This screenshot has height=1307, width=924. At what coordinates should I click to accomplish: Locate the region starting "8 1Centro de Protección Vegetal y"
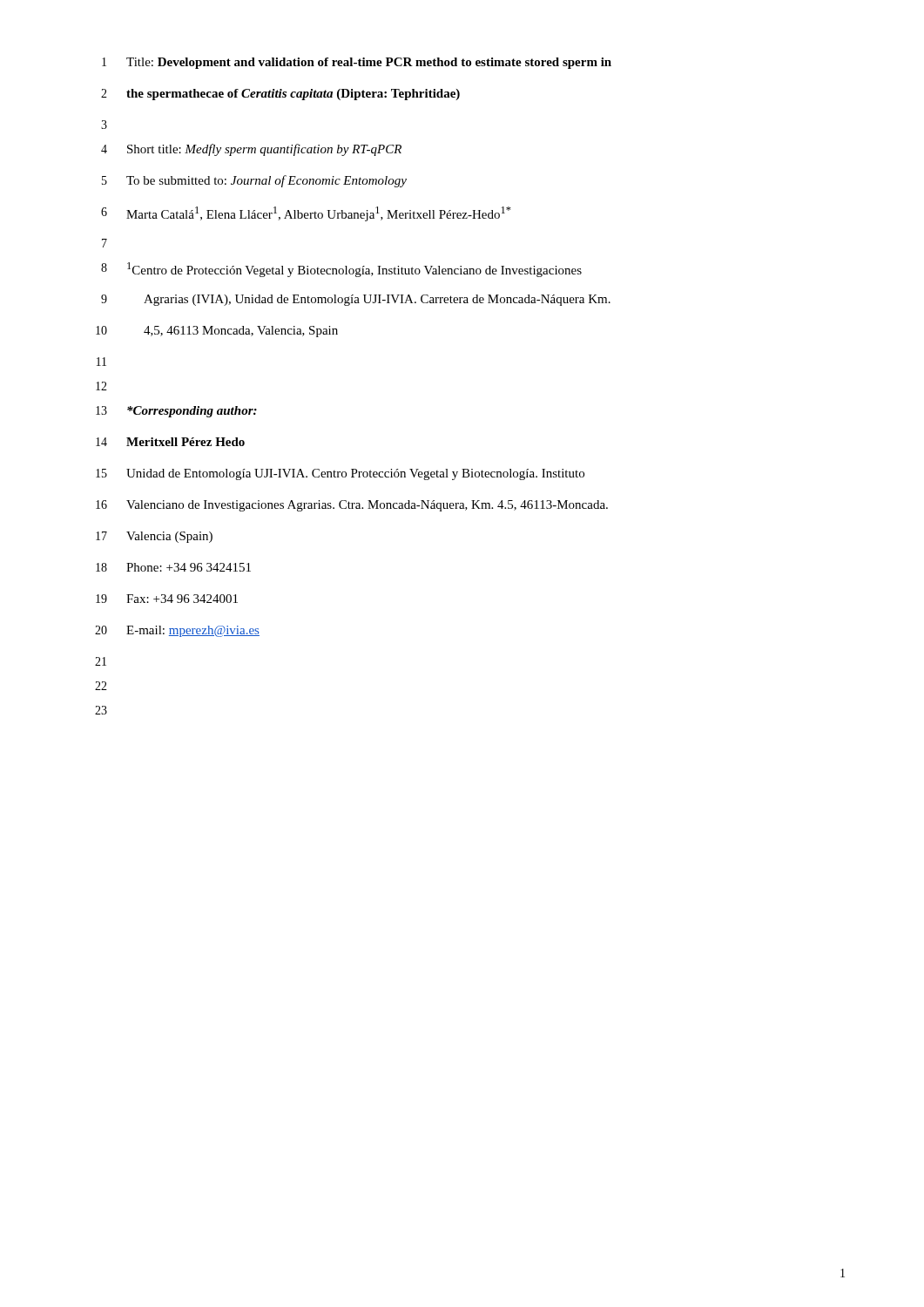[466, 269]
